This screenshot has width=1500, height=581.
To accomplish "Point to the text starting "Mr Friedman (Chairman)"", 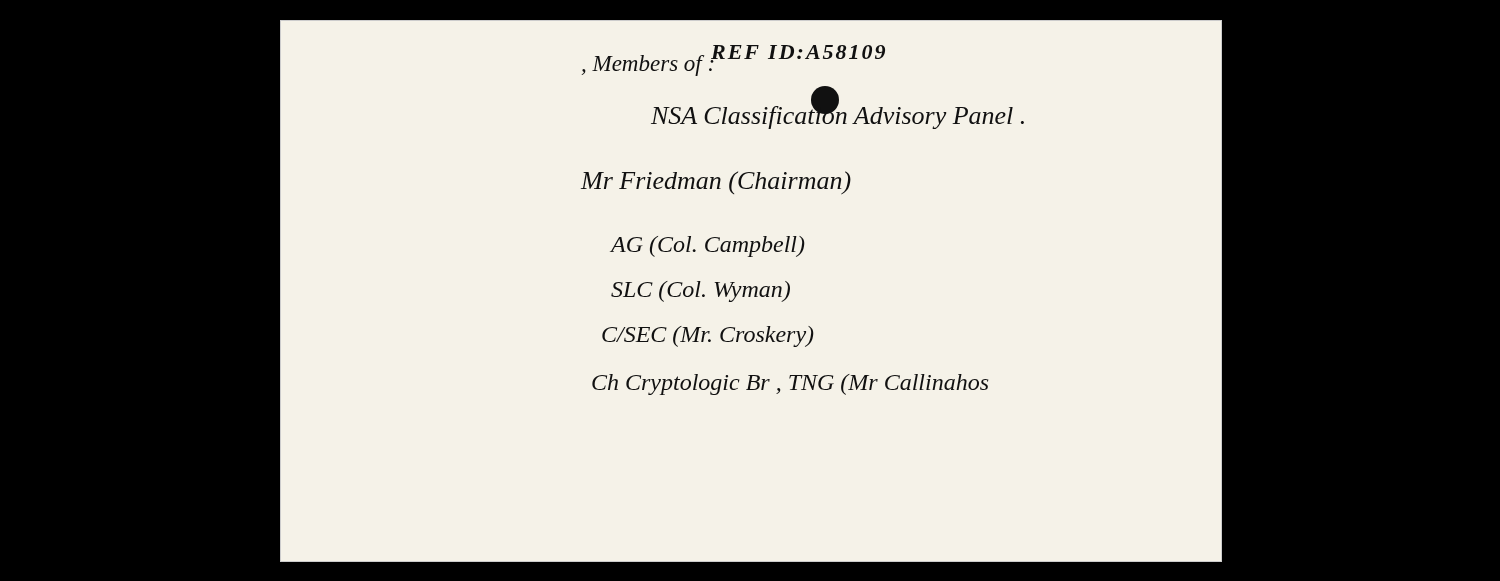I will (716, 180).
